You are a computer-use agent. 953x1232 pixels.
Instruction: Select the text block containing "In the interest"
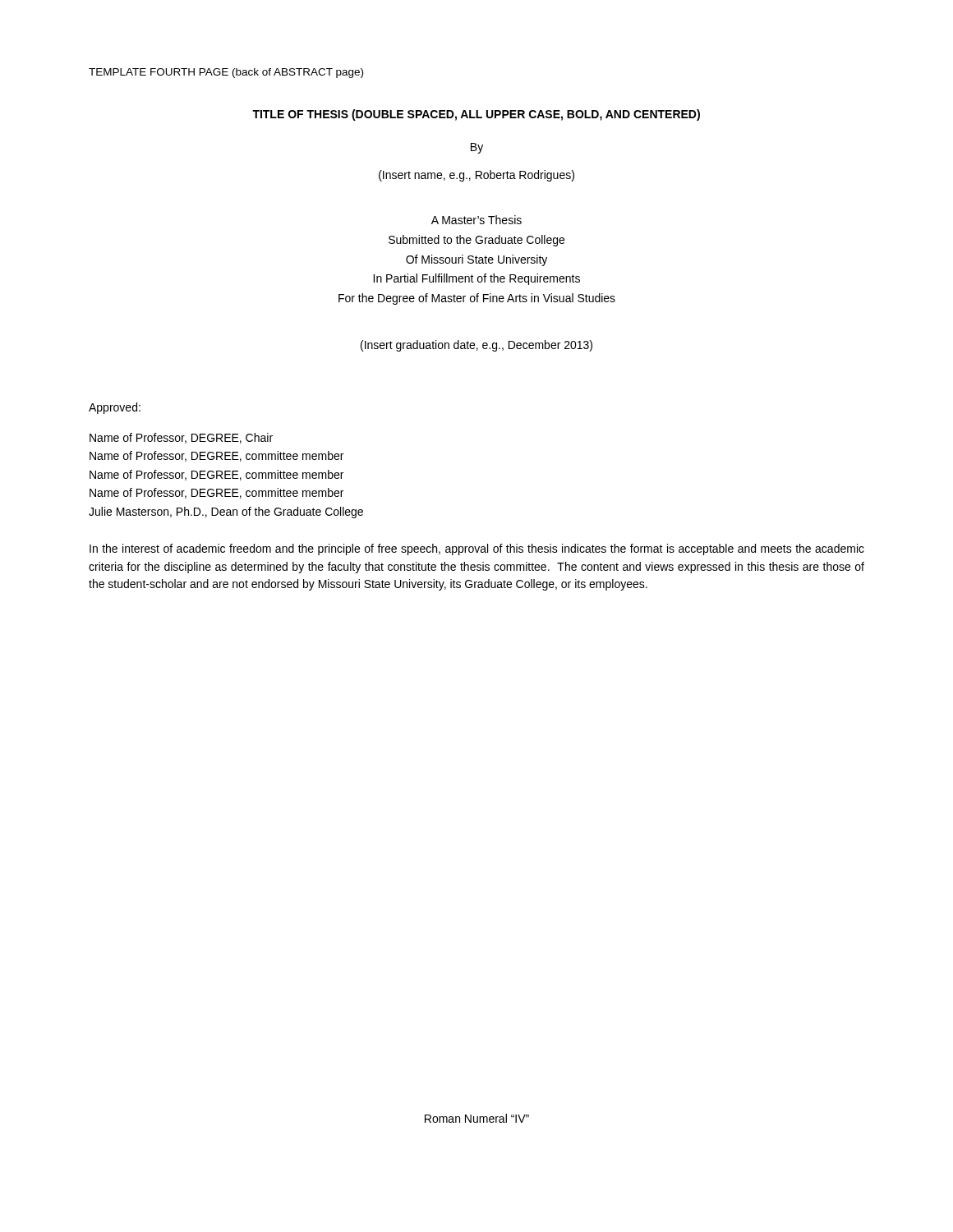click(476, 566)
